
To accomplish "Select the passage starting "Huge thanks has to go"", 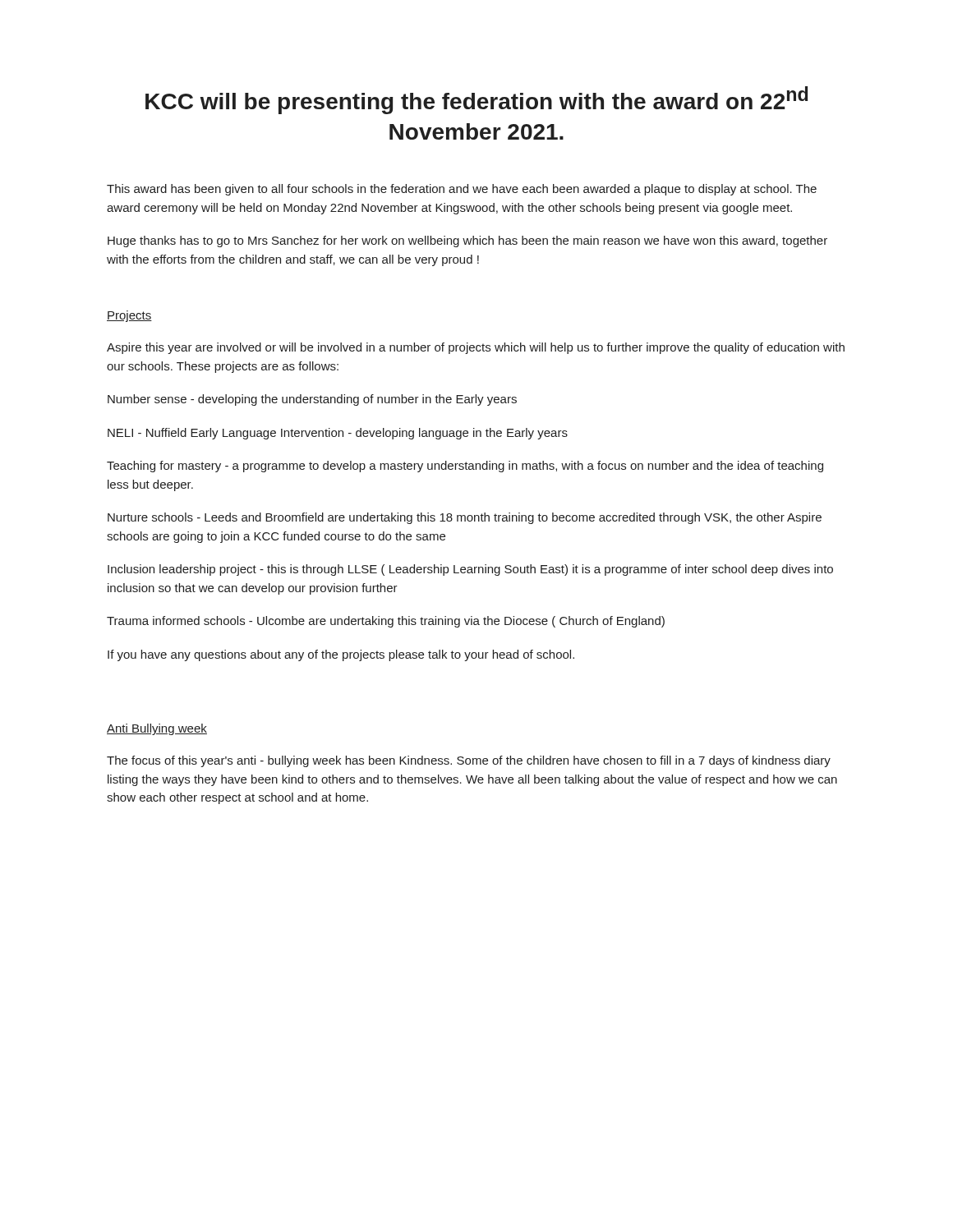I will pyautogui.click(x=467, y=250).
